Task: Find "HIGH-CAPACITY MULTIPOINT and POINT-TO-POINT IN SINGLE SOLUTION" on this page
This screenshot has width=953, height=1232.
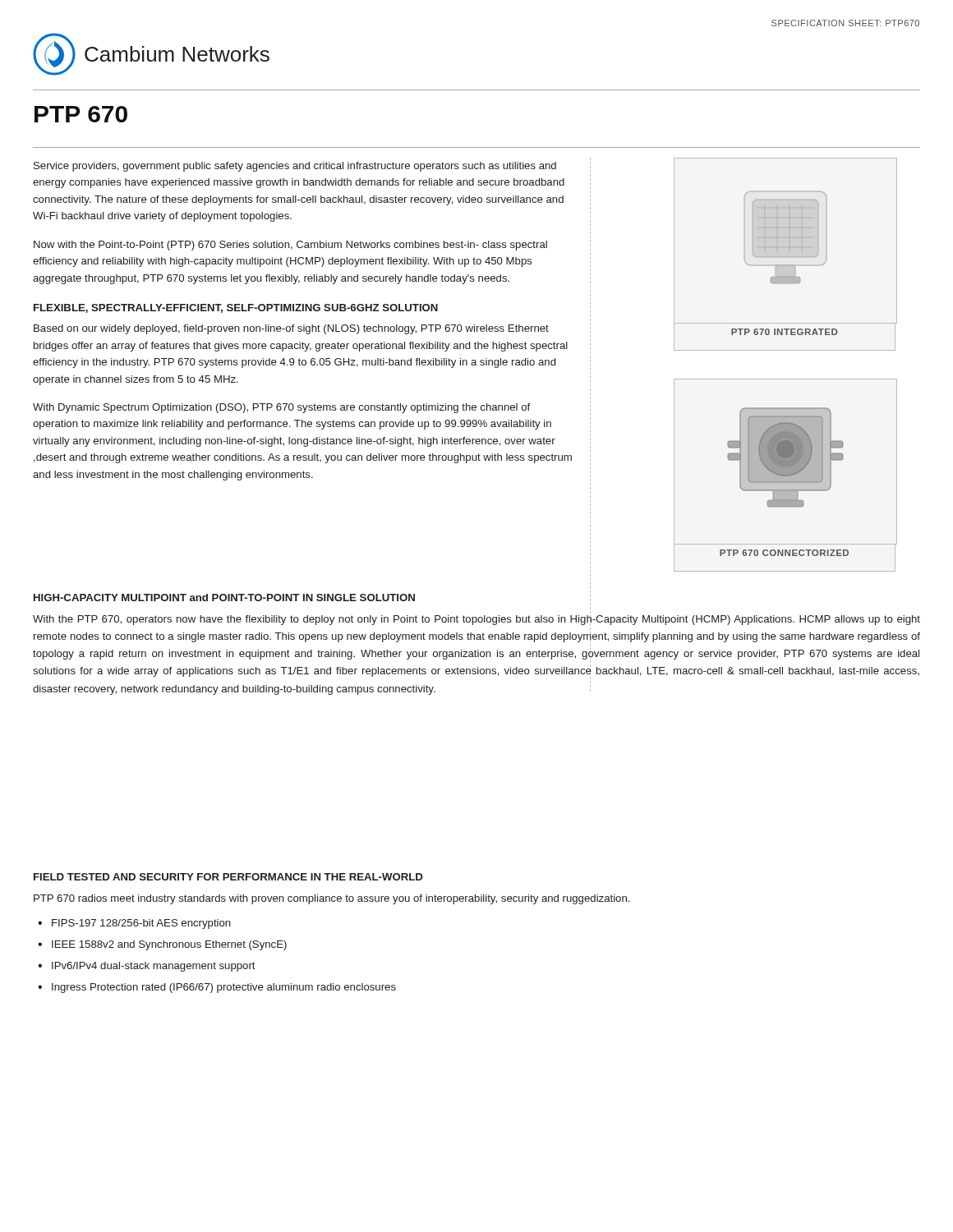Action: [x=224, y=598]
